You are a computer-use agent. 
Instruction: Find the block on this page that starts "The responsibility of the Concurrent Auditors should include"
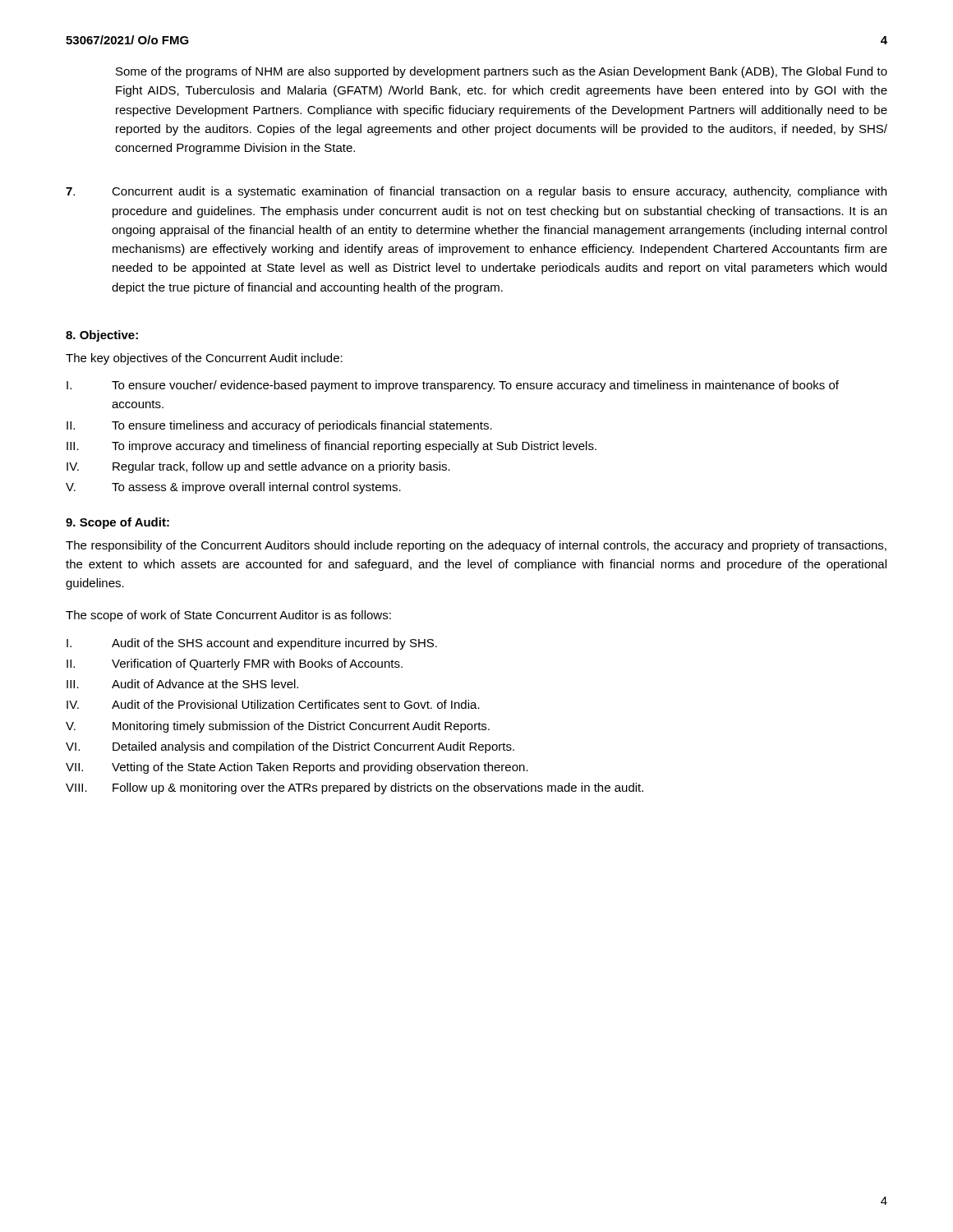[476, 564]
